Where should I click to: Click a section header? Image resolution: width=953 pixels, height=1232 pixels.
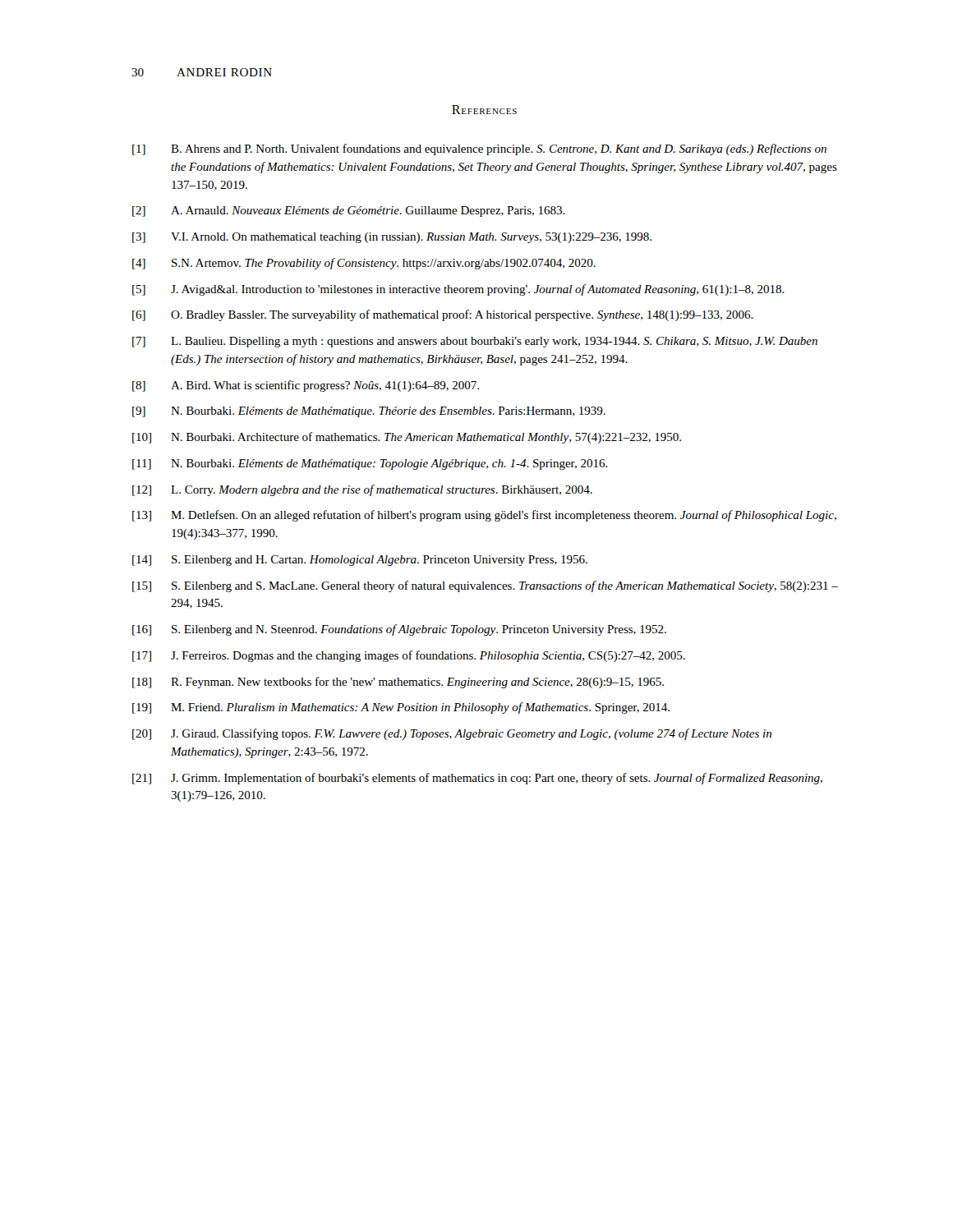[485, 110]
